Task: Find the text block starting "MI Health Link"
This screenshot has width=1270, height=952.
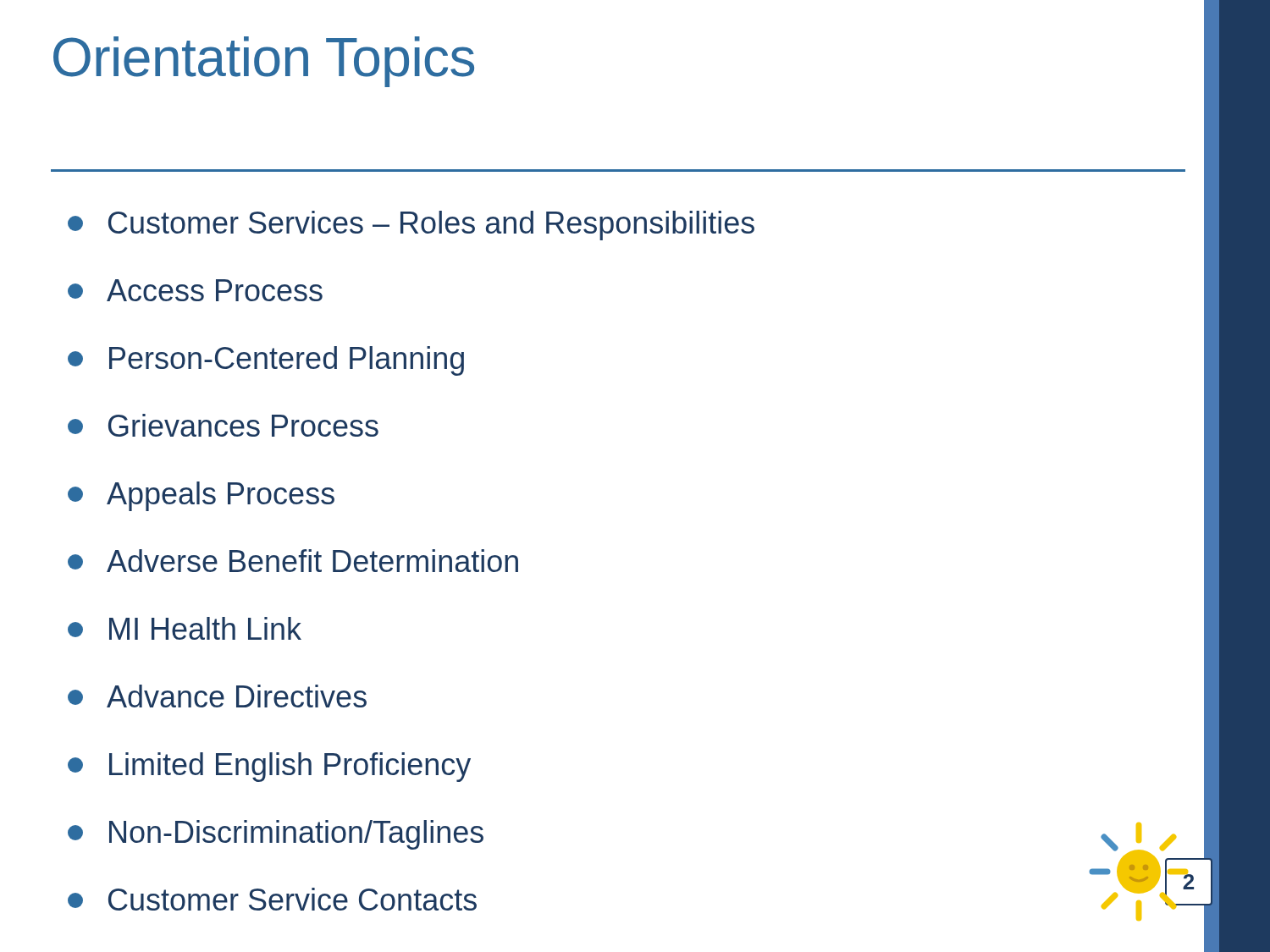Action: click(x=185, y=630)
